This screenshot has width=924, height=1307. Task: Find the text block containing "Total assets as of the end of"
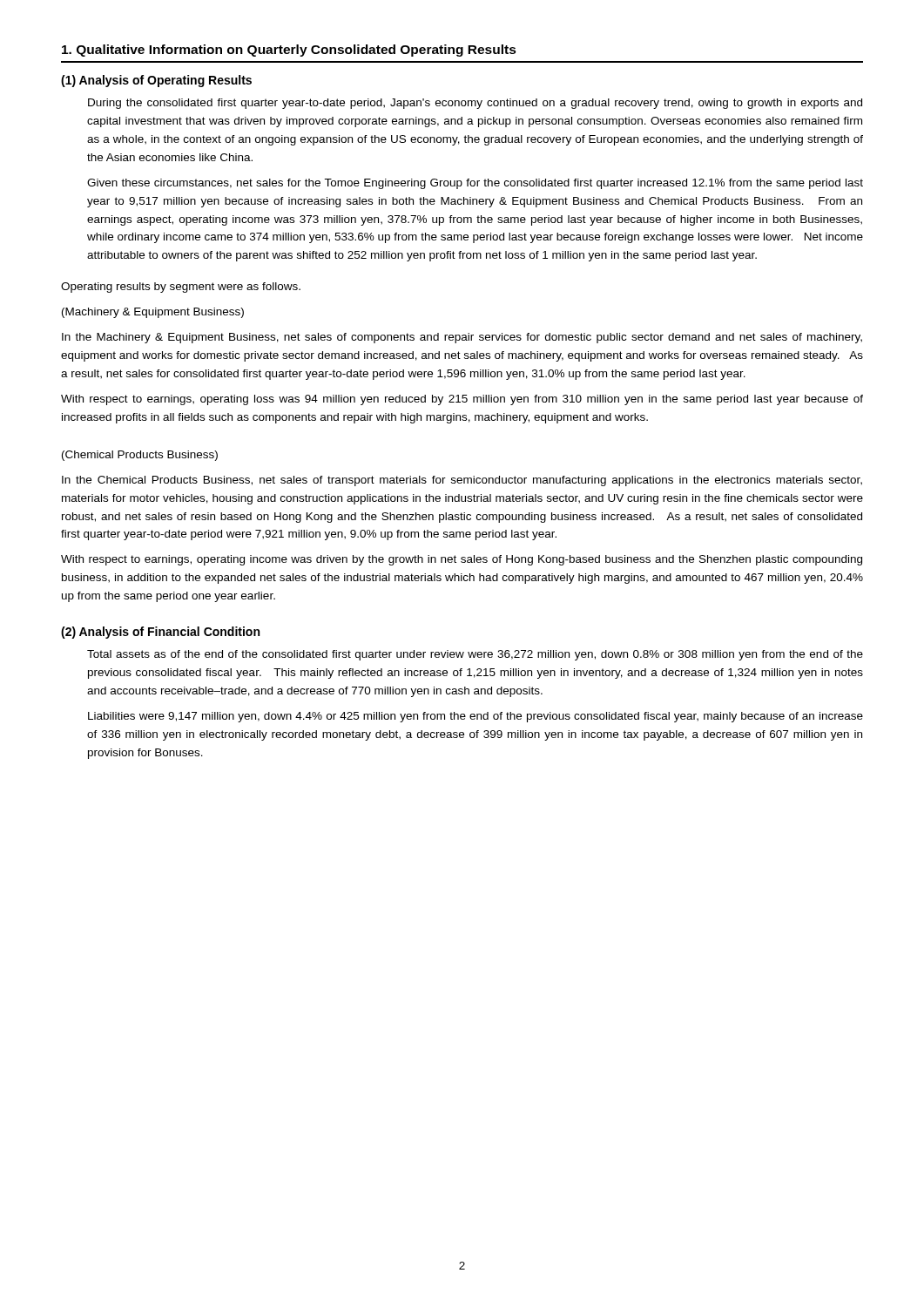click(475, 672)
